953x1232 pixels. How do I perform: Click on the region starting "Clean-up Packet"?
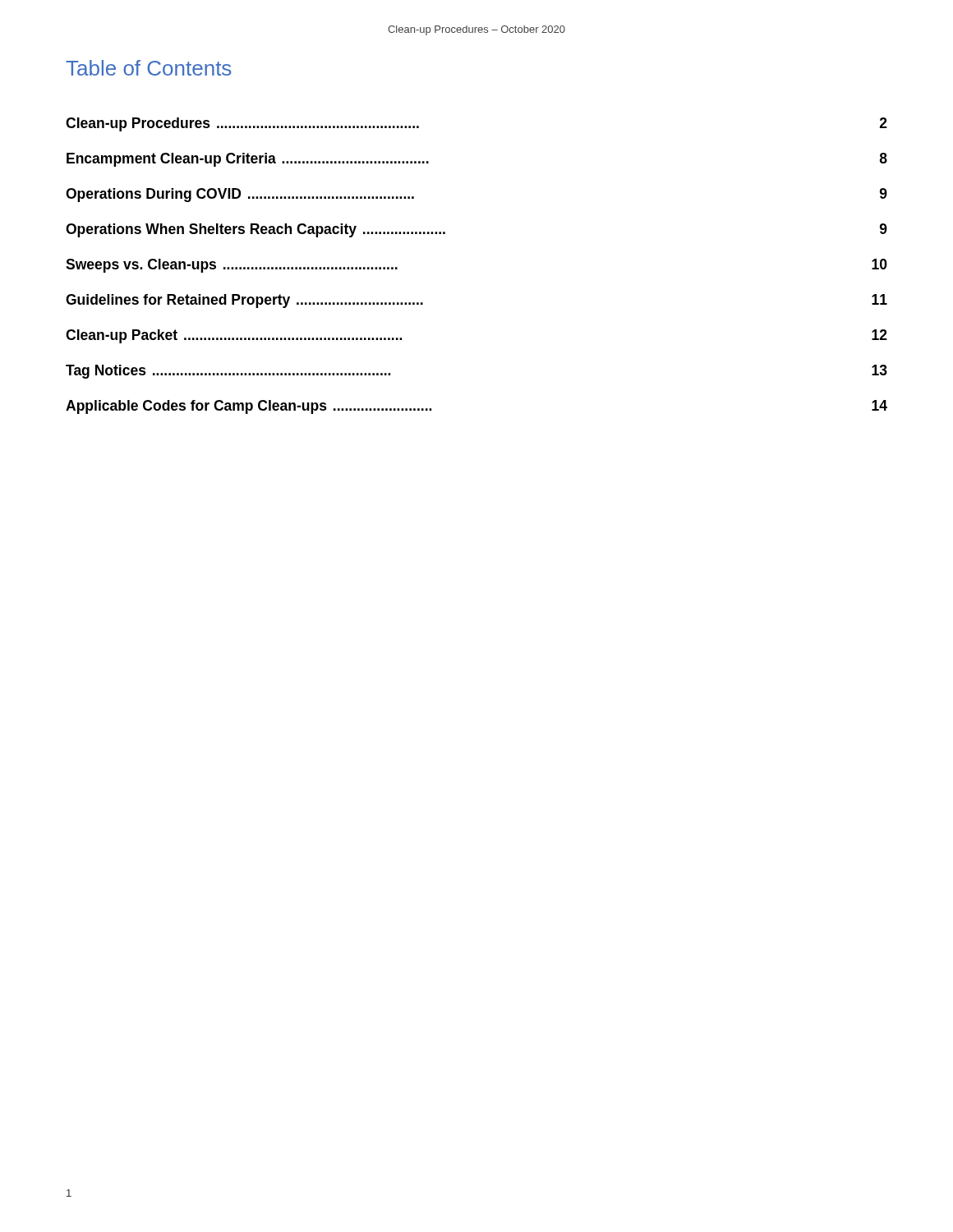click(x=171, y=336)
